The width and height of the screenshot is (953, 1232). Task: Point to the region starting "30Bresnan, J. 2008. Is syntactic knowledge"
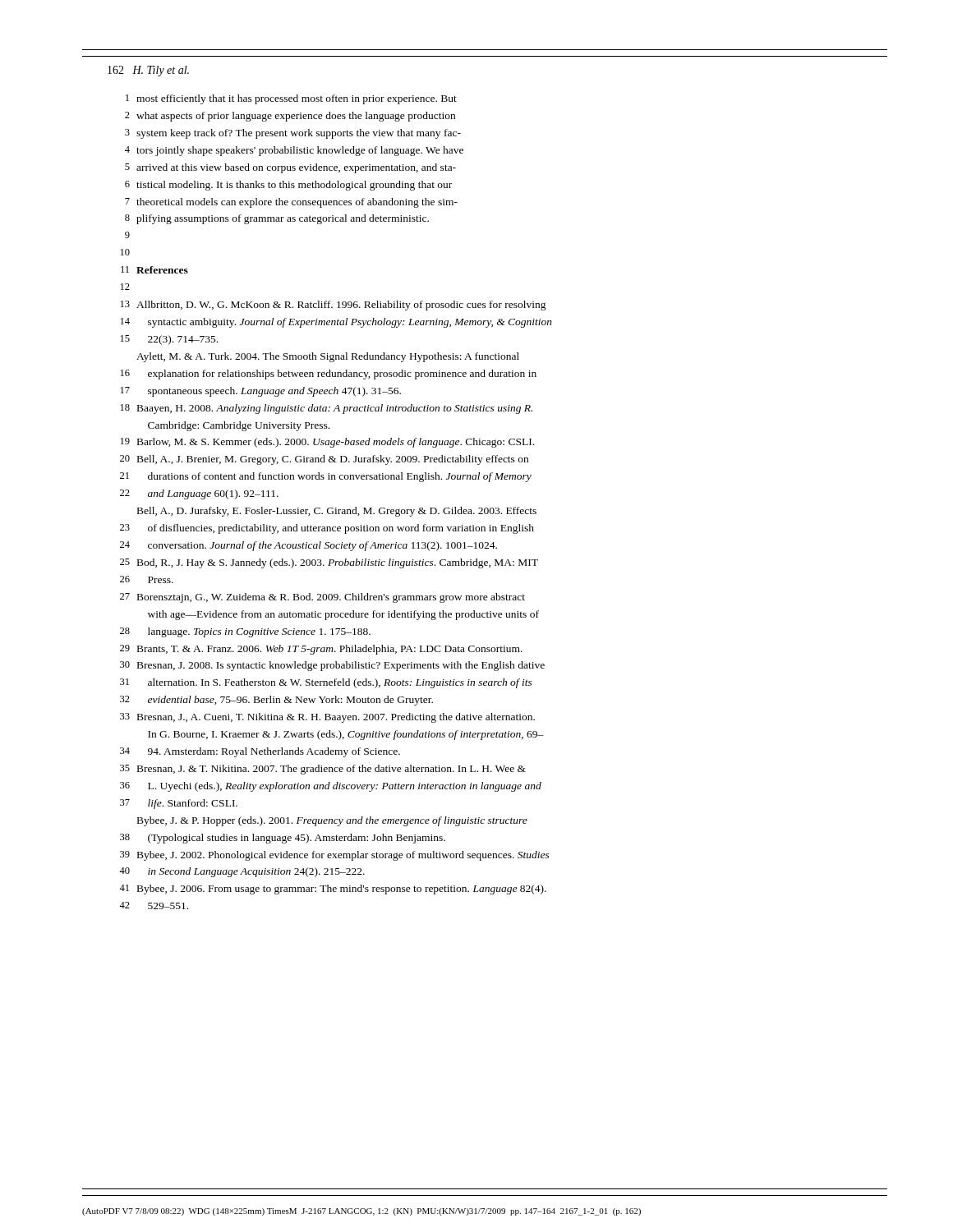click(489, 683)
